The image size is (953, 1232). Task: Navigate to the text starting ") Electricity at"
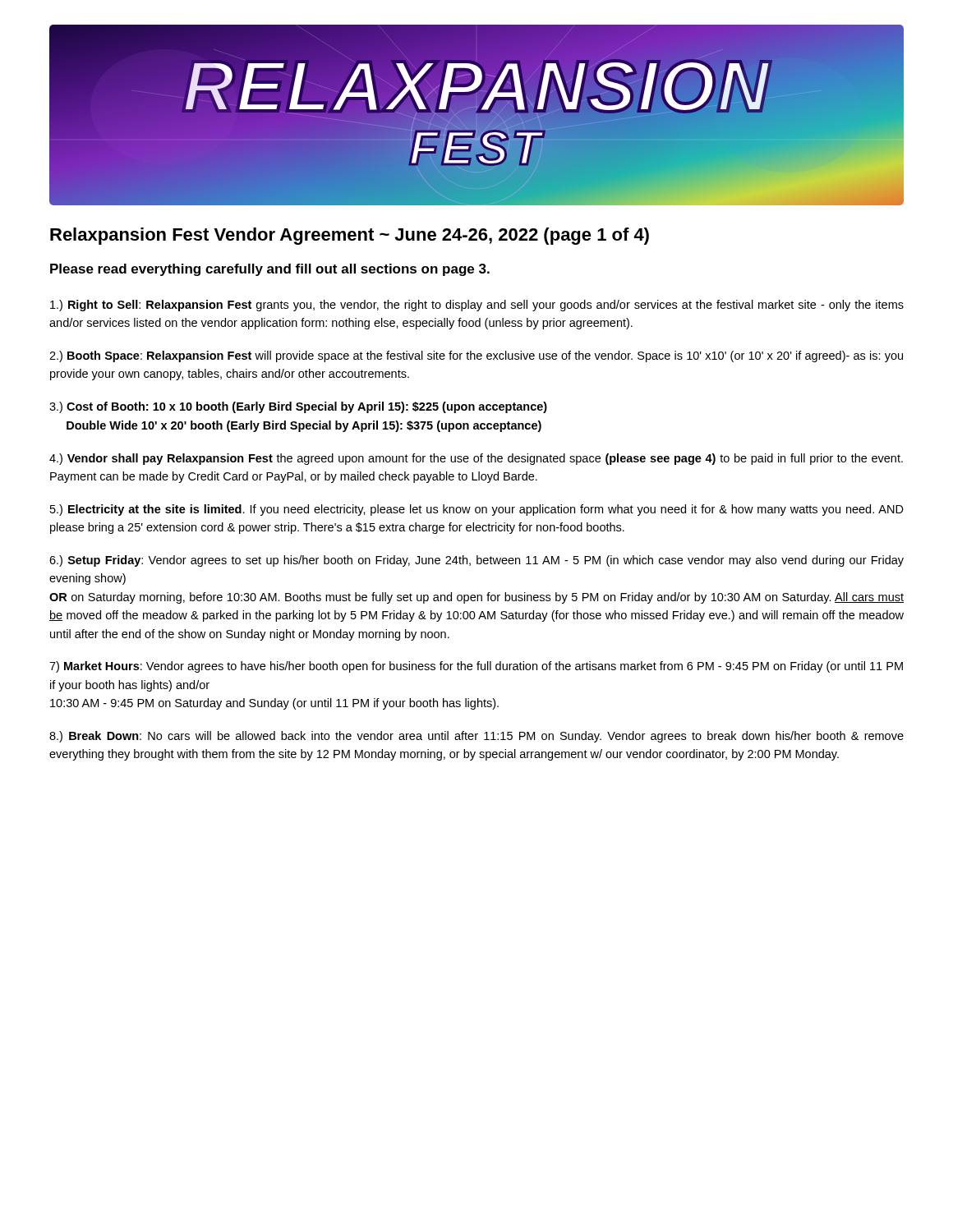[476, 518]
